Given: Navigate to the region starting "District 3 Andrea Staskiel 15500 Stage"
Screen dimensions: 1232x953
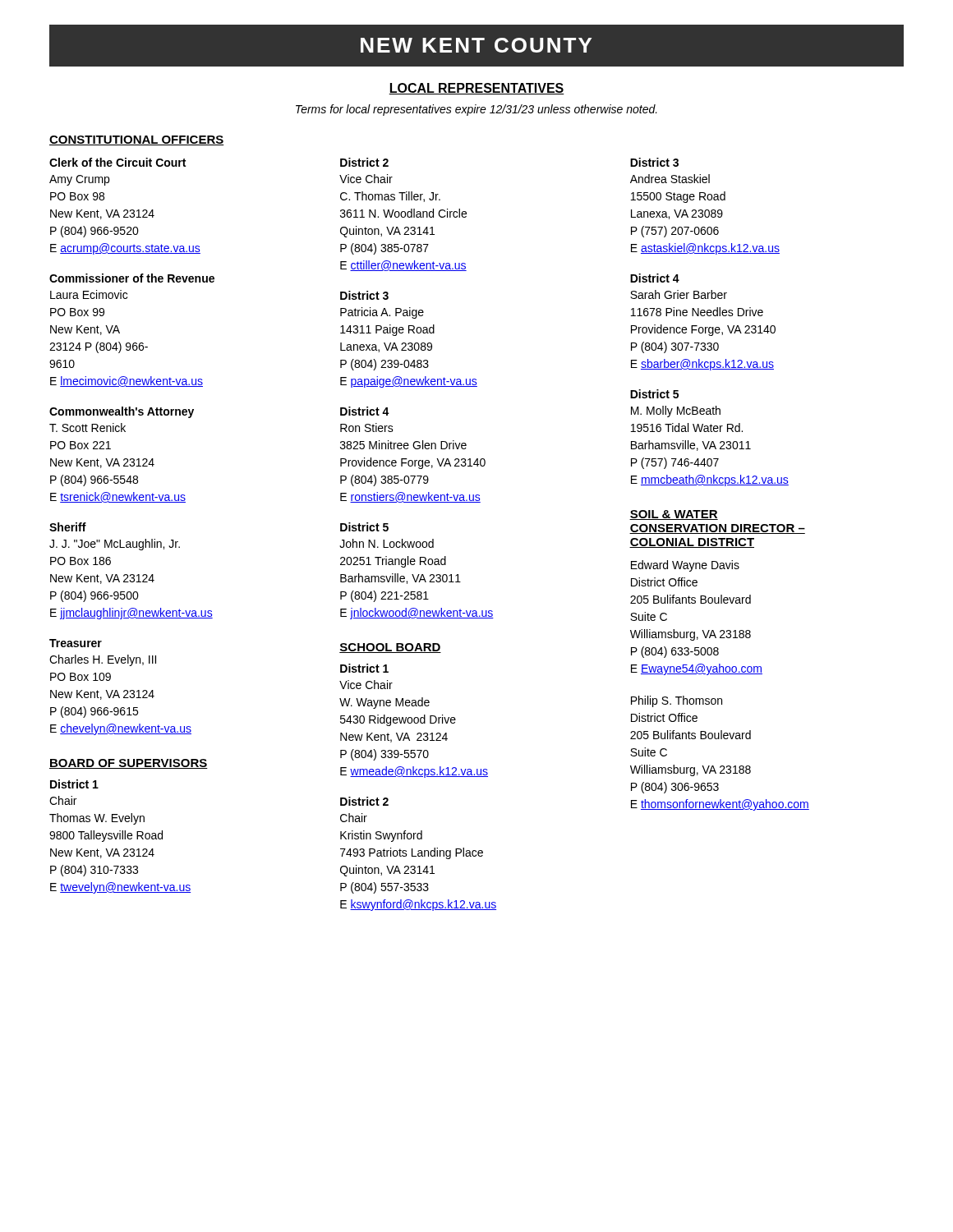Looking at the screenshot, I should [654, 162].
